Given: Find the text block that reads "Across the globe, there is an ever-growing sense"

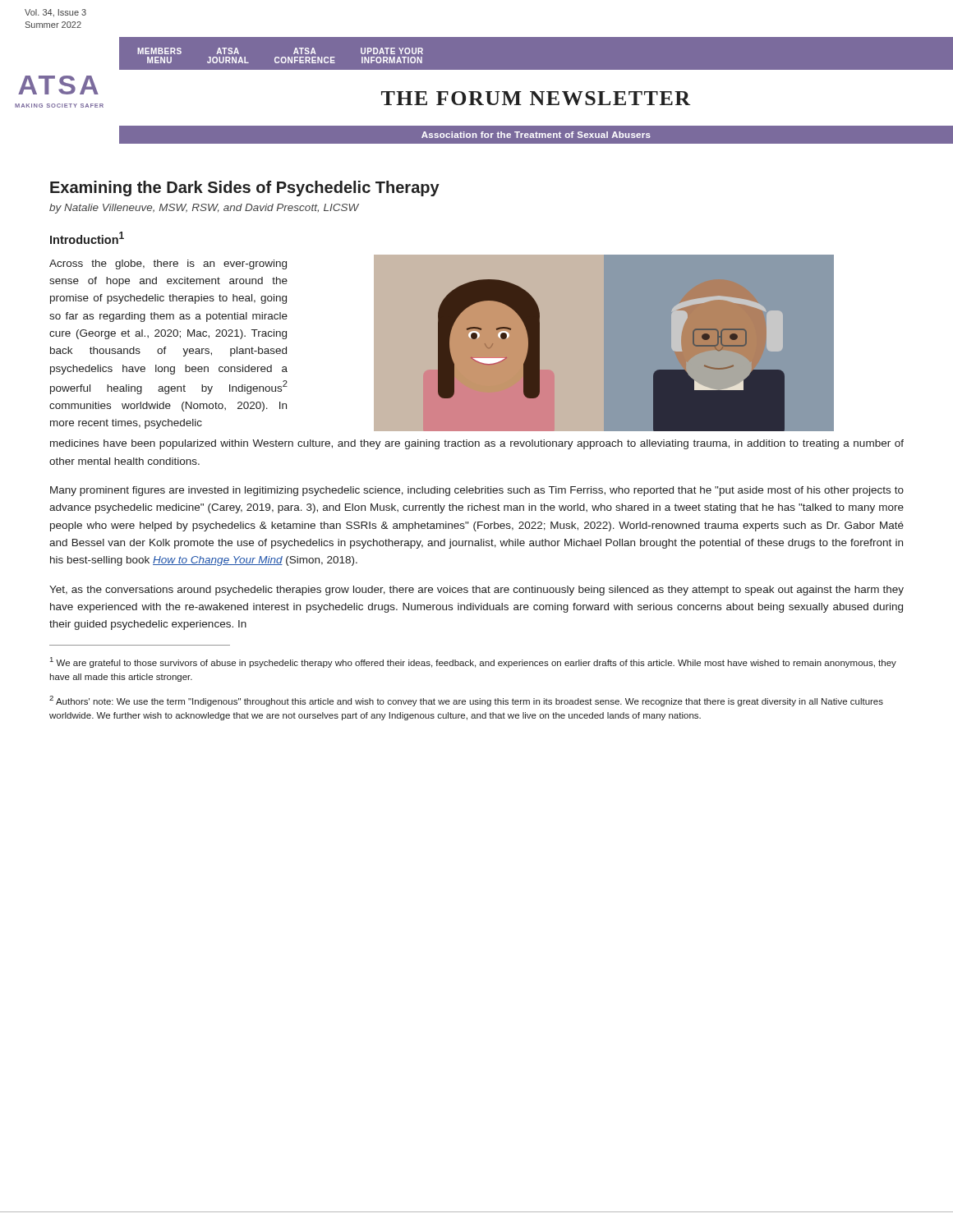Looking at the screenshot, I should [x=168, y=343].
